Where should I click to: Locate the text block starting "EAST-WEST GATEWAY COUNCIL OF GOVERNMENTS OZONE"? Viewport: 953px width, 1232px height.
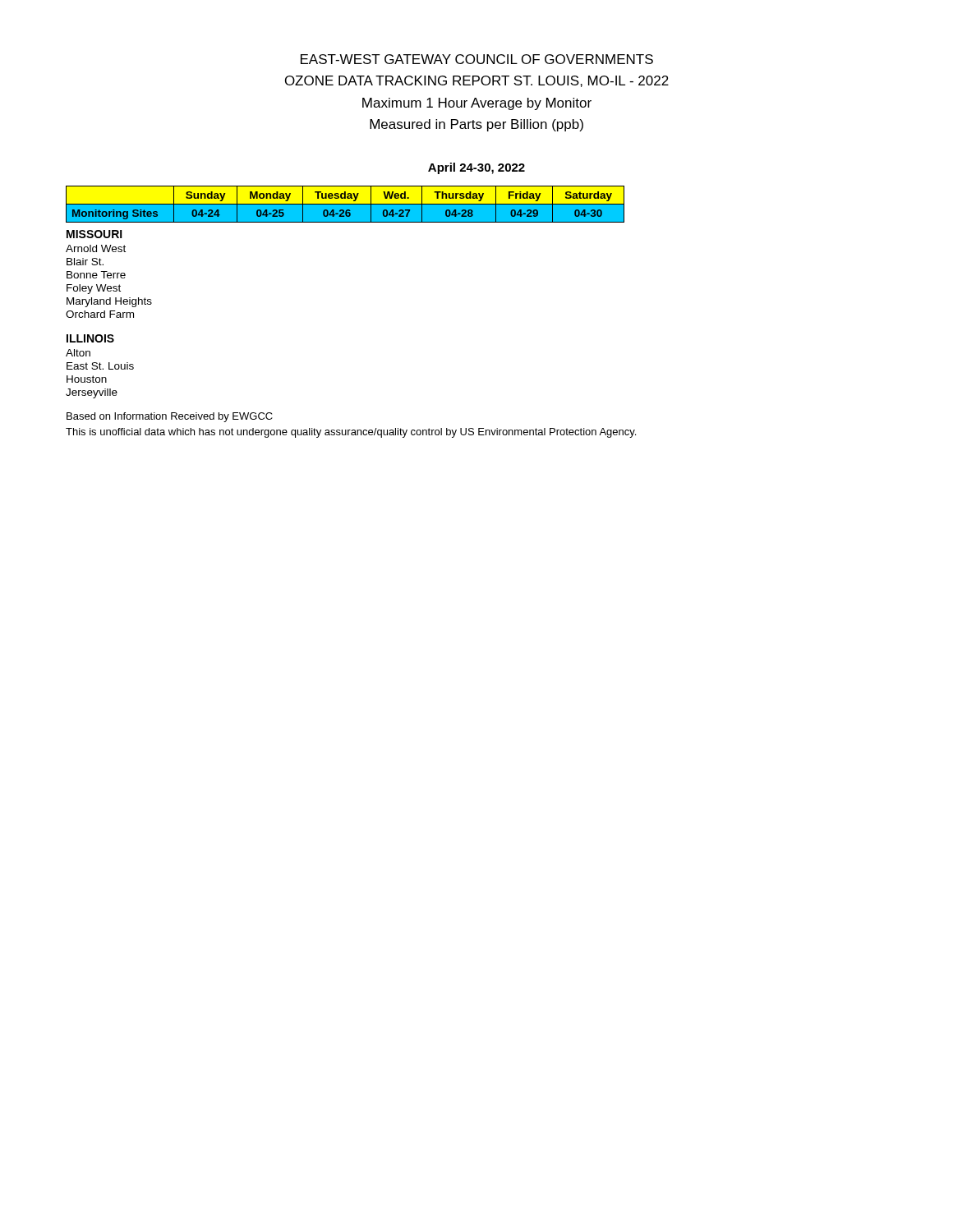coord(476,93)
